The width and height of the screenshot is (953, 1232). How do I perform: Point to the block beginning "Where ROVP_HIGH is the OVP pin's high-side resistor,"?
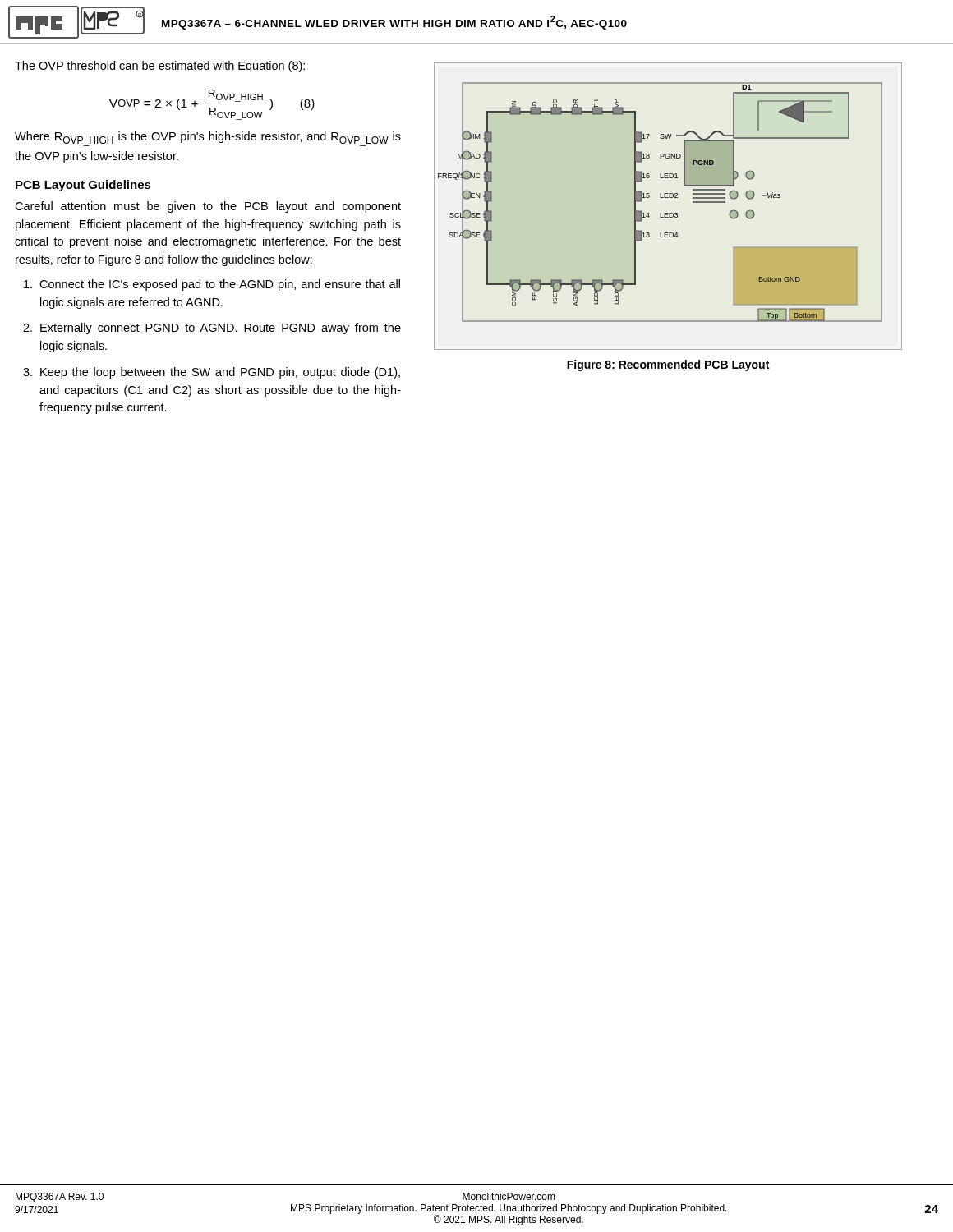[208, 146]
